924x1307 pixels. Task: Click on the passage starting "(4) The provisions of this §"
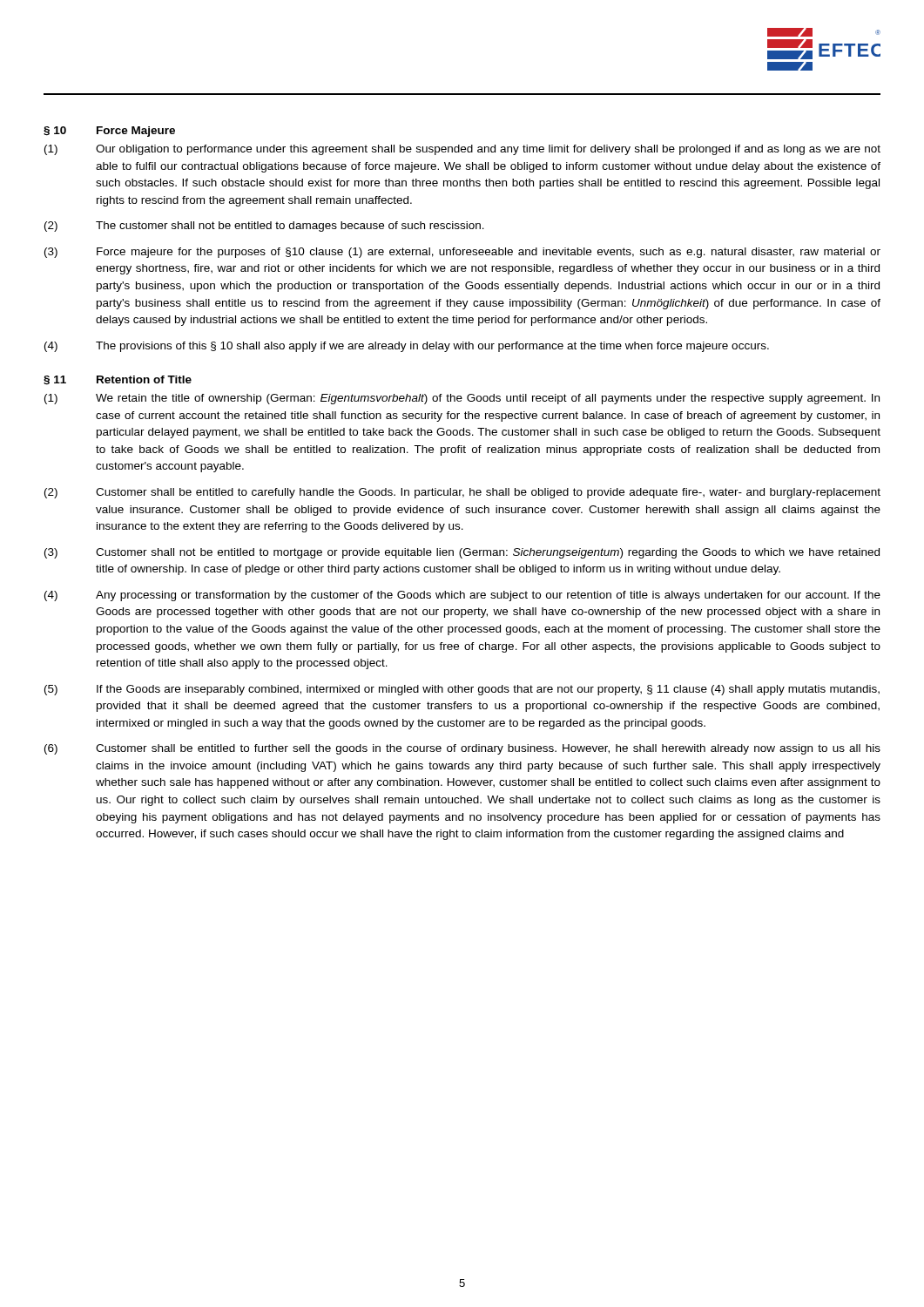coord(462,345)
